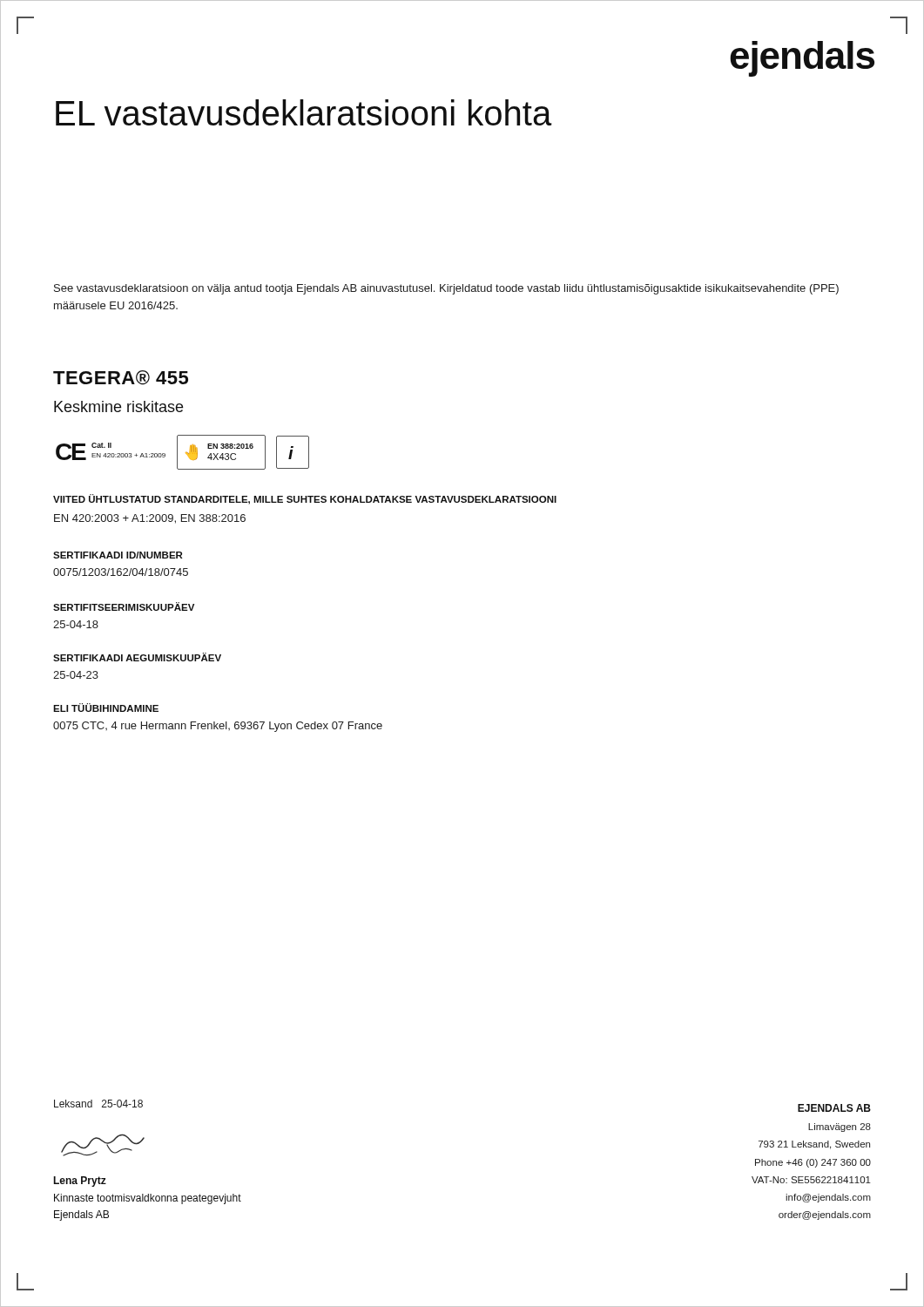Locate the section header that reads "SERTIFIKAADI AEGUMISKUUPÄEV"
This screenshot has width=924, height=1307.
(137, 658)
